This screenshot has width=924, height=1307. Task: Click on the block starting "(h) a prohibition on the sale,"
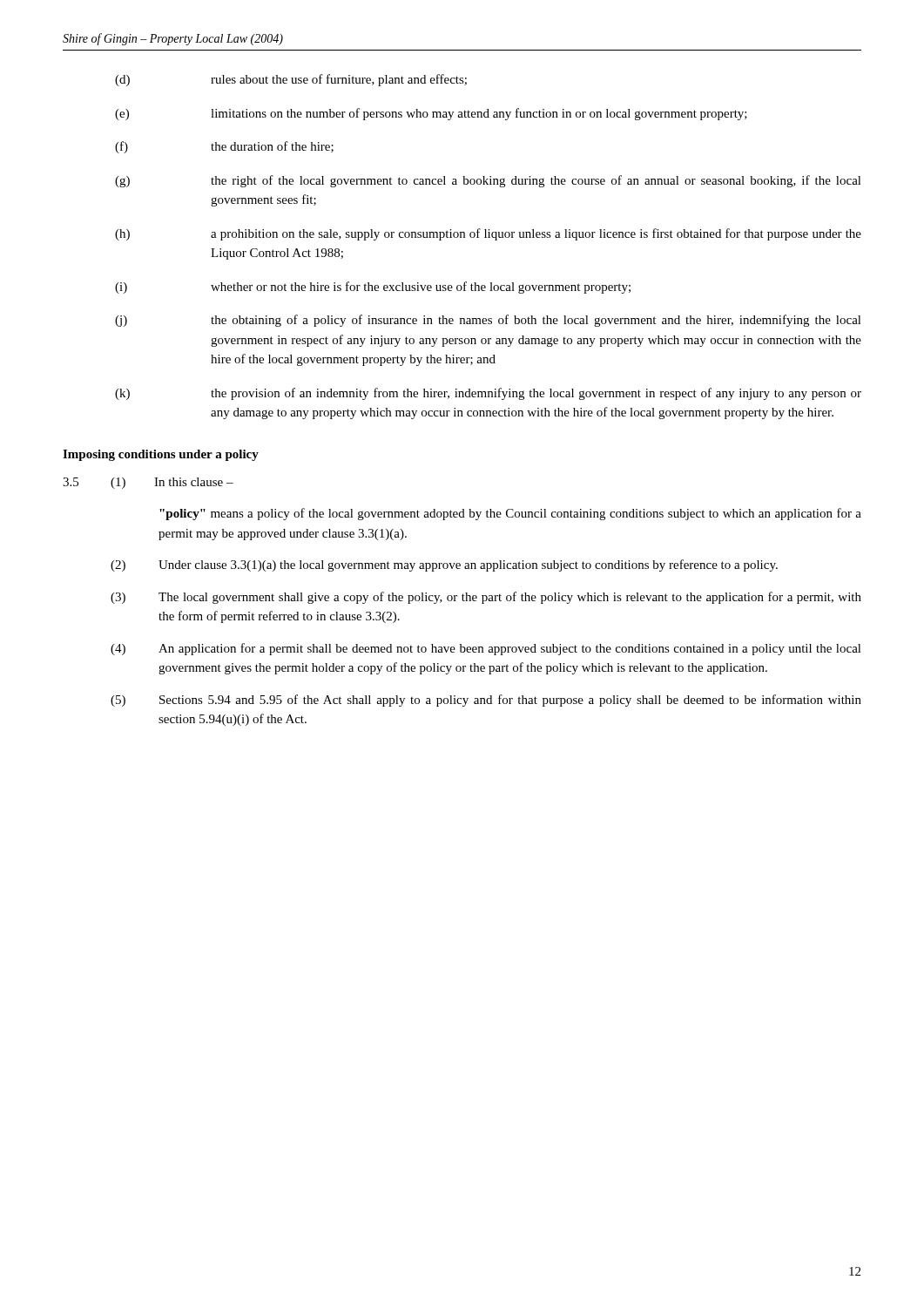(x=462, y=243)
